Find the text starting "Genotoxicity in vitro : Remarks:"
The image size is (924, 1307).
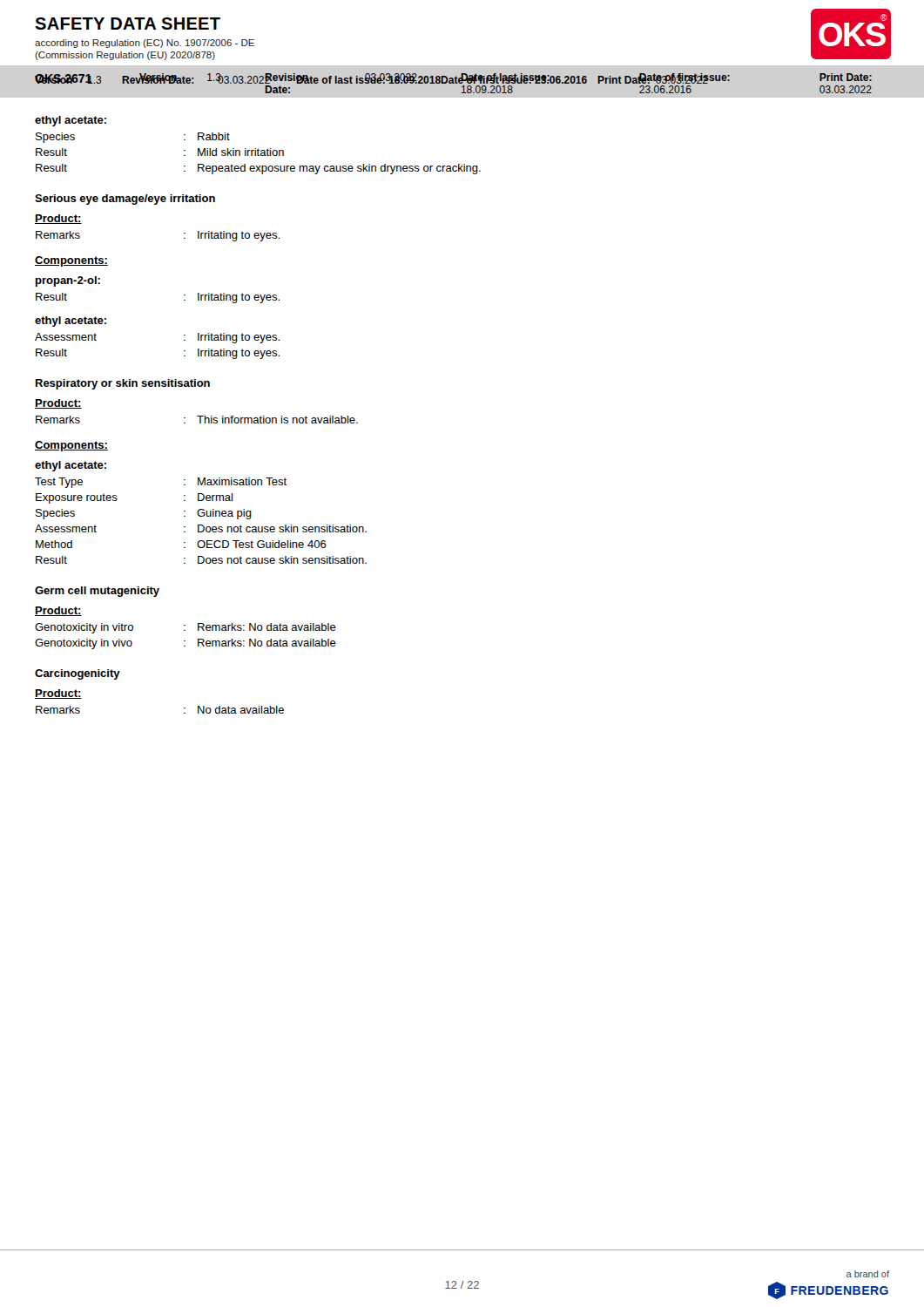tap(185, 627)
